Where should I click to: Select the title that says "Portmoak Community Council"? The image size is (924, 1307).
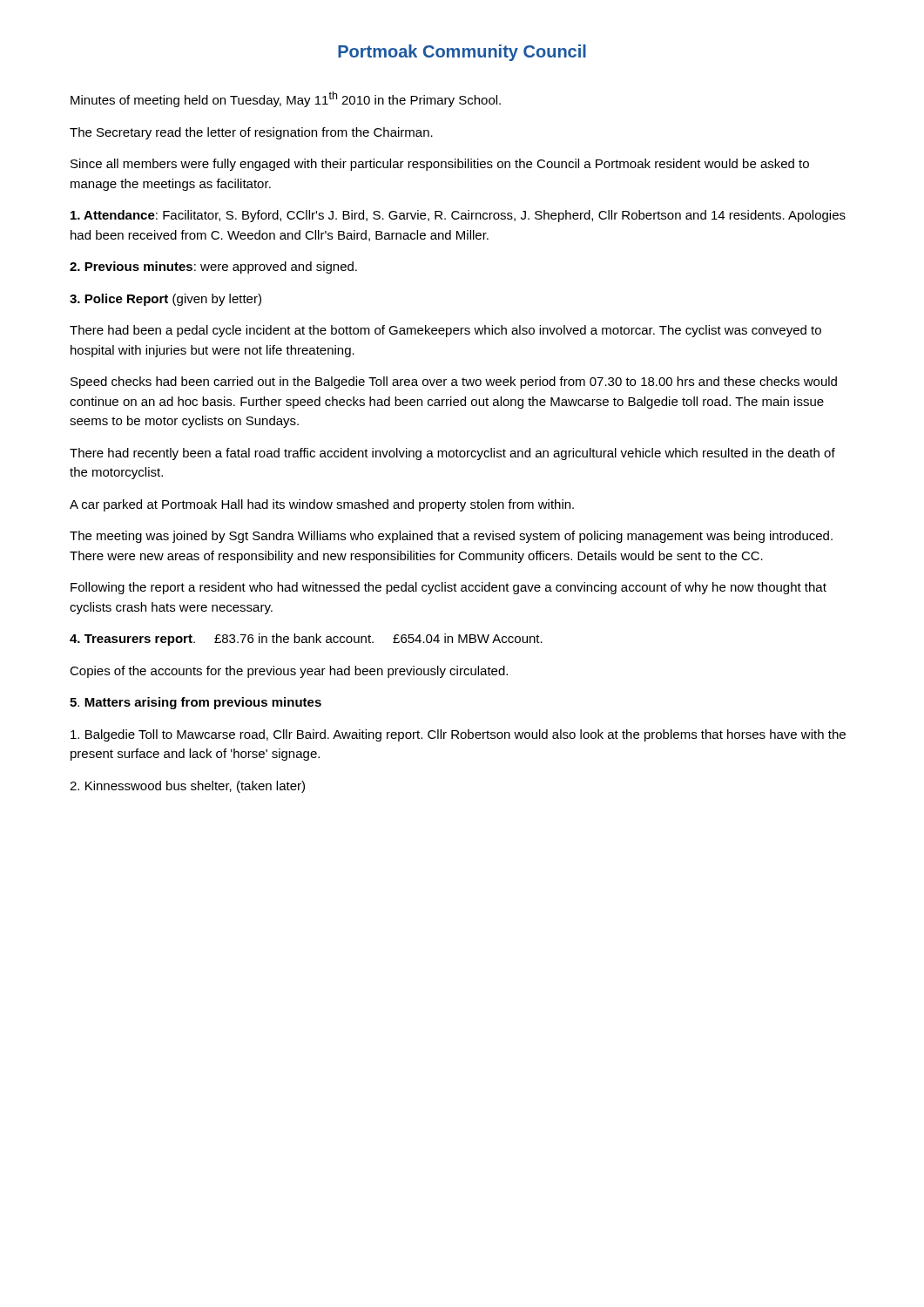tap(462, 51)
